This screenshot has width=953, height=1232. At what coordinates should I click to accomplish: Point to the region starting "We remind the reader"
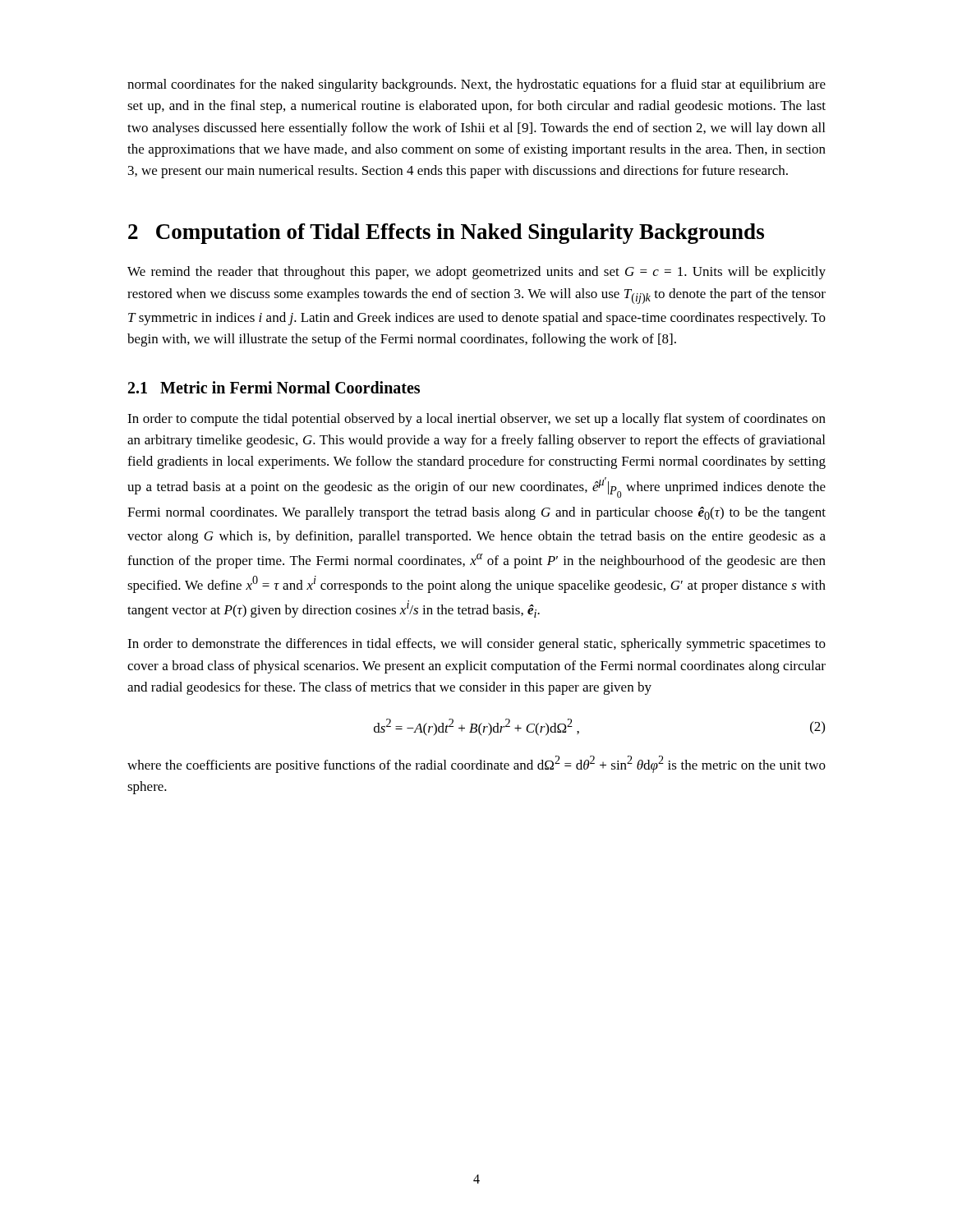[x=476, y=306]
